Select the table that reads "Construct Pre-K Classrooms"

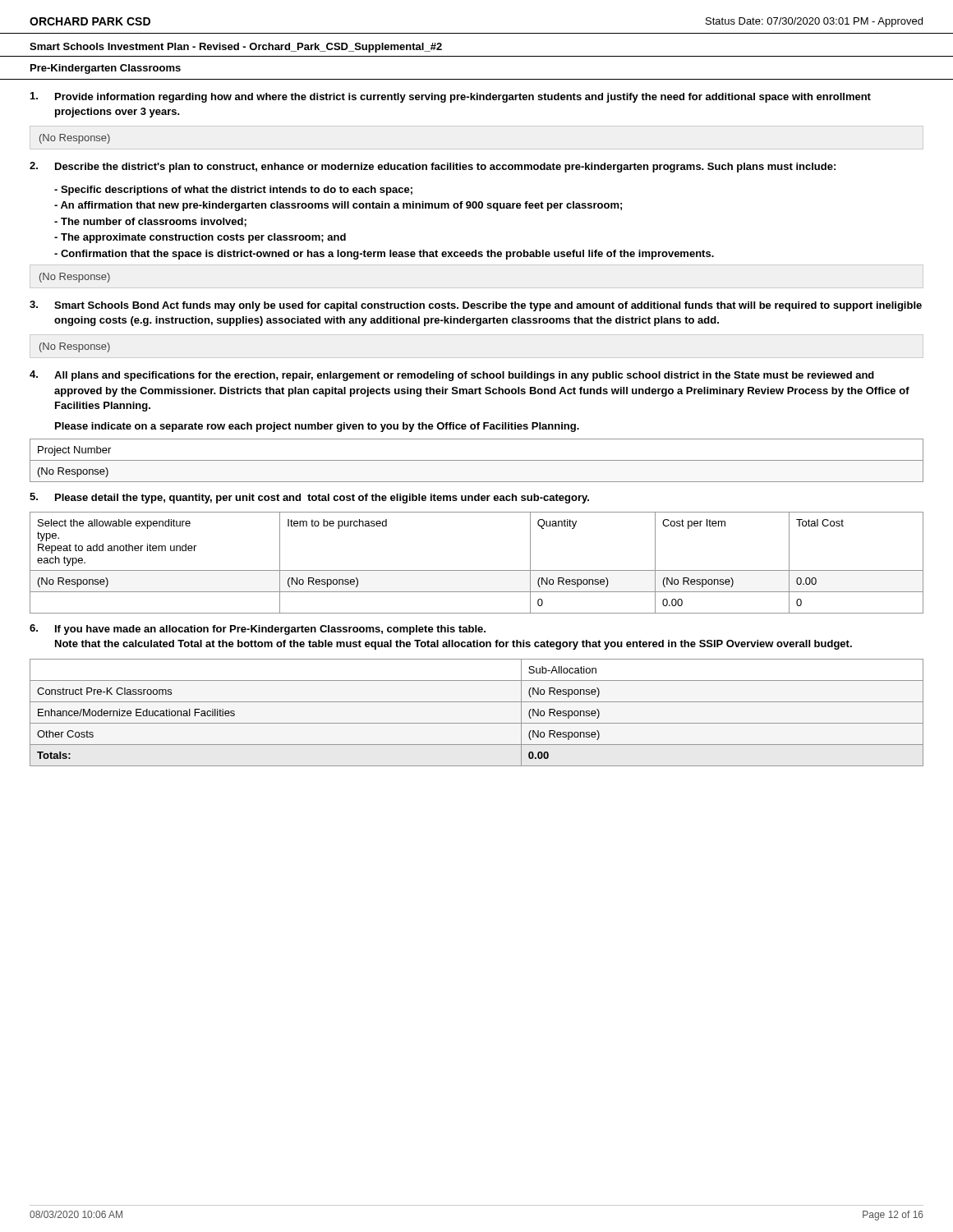tap(476, 712)
